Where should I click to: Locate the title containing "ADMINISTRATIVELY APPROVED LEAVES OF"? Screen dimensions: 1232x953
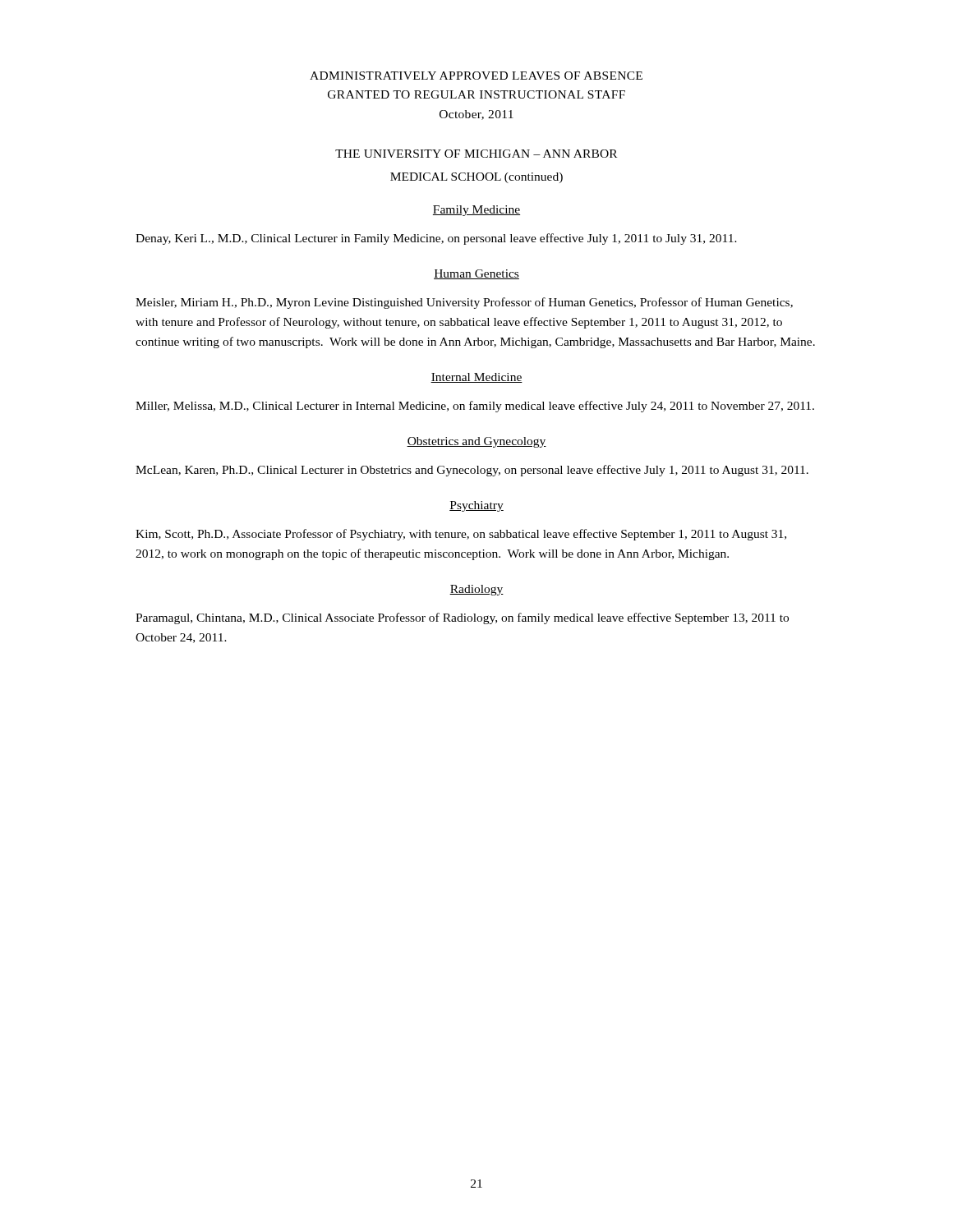[476, 94]
